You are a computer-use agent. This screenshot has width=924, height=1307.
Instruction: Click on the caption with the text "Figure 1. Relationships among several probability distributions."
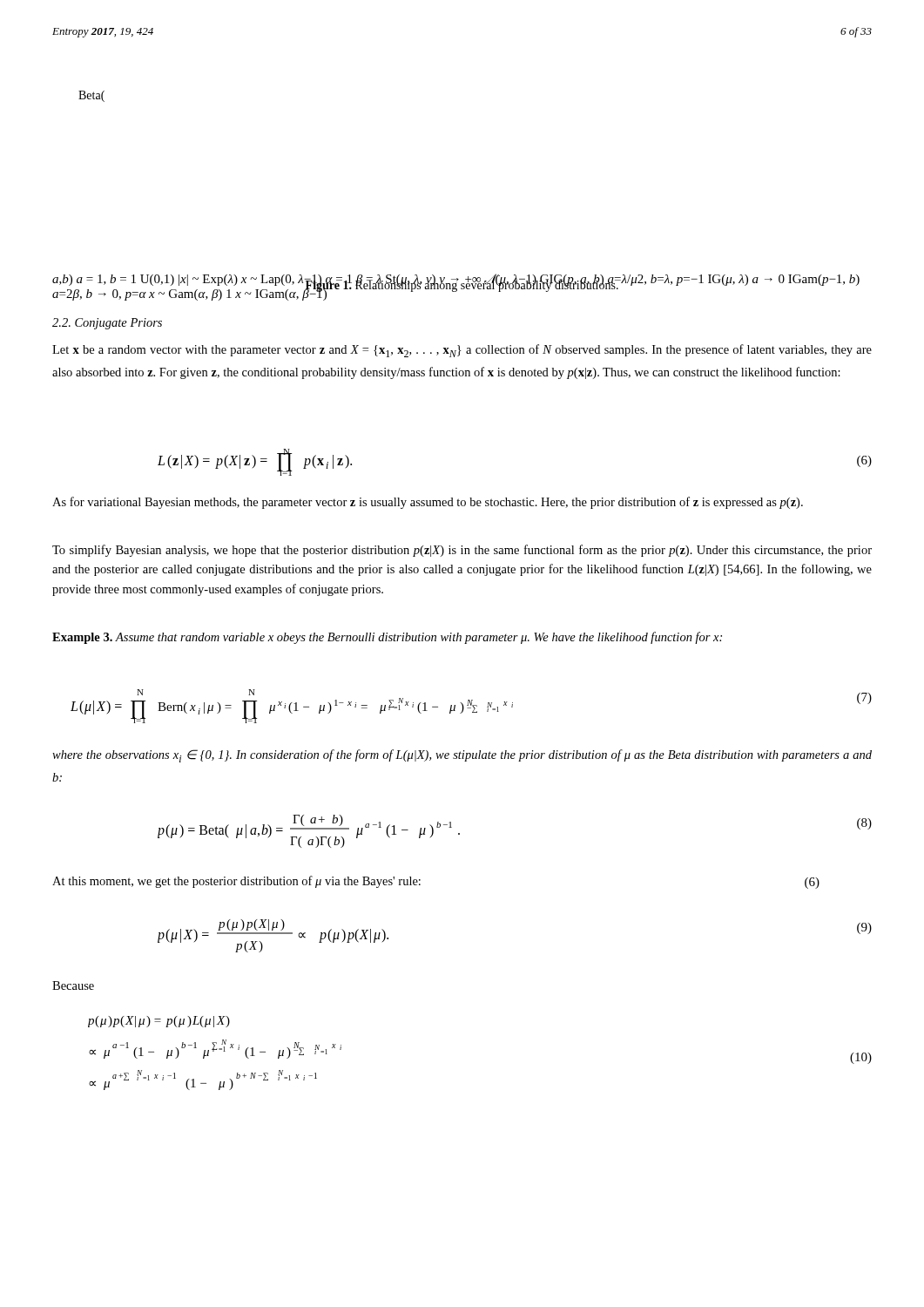click(x=462, y=285)
